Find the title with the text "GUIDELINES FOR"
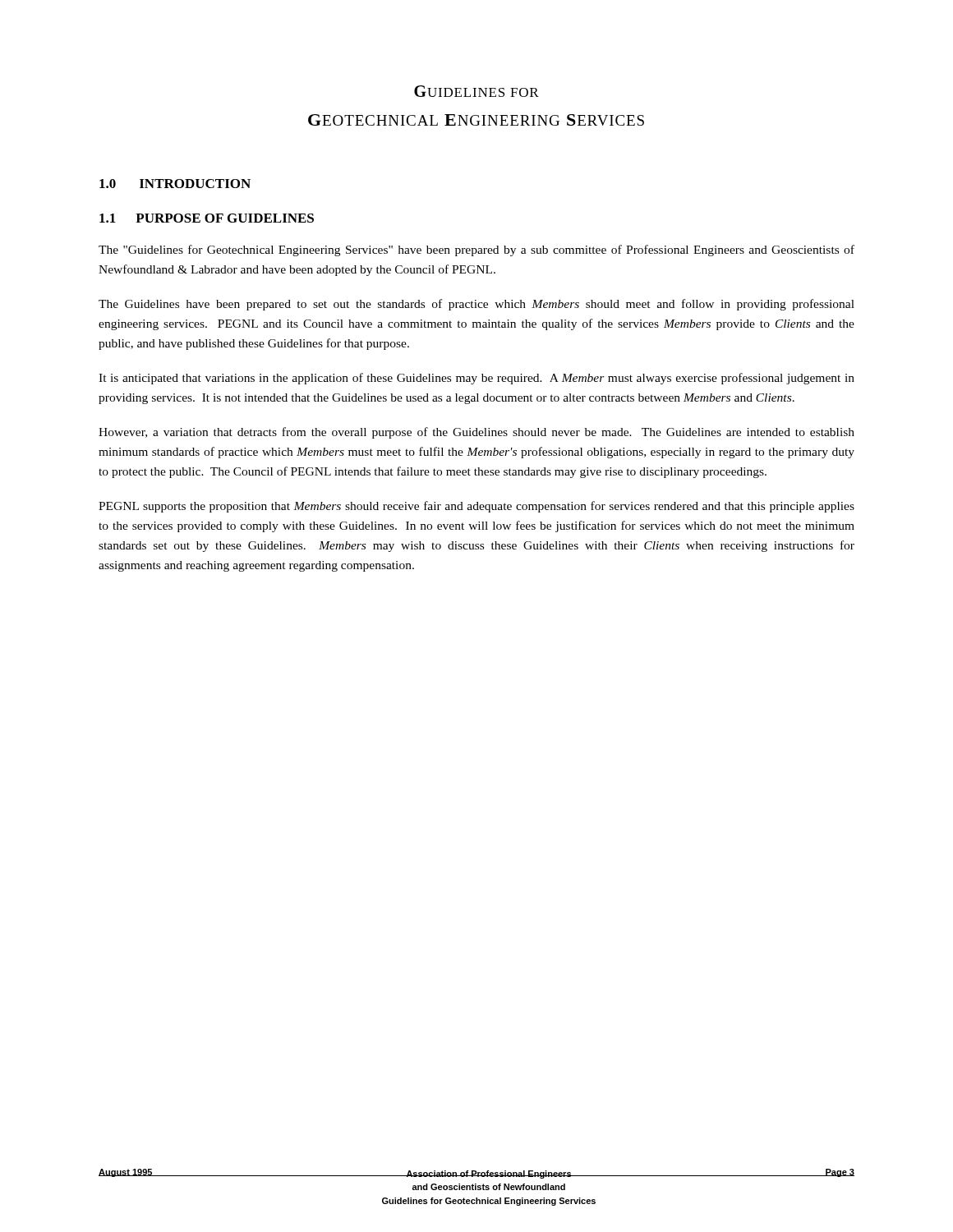The height and width of the screenshot is (1232, 953). (x=476, y=91)
